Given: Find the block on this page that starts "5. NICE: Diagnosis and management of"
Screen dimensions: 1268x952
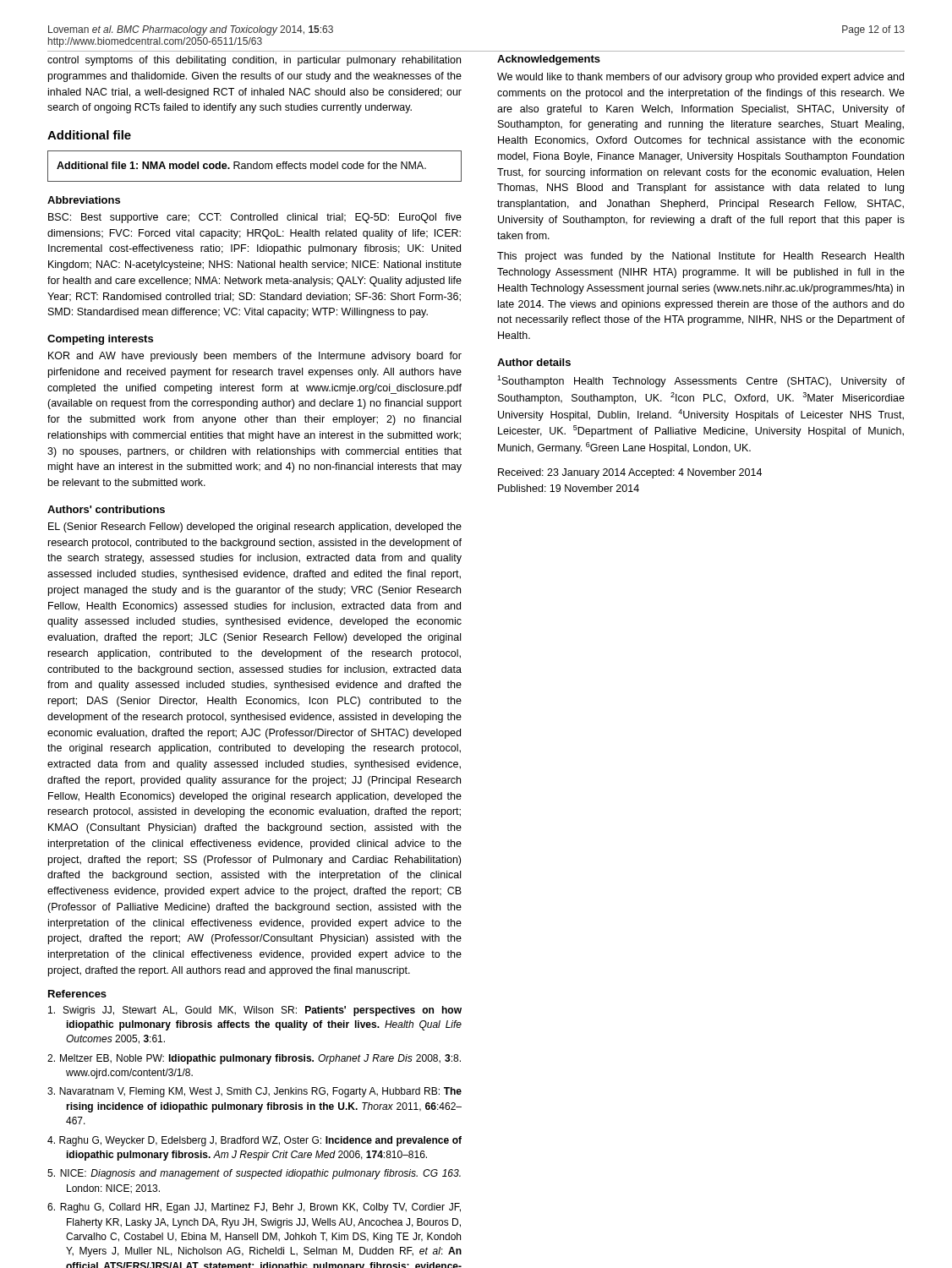Looking at the screenshot, I should coord(254,1181).
